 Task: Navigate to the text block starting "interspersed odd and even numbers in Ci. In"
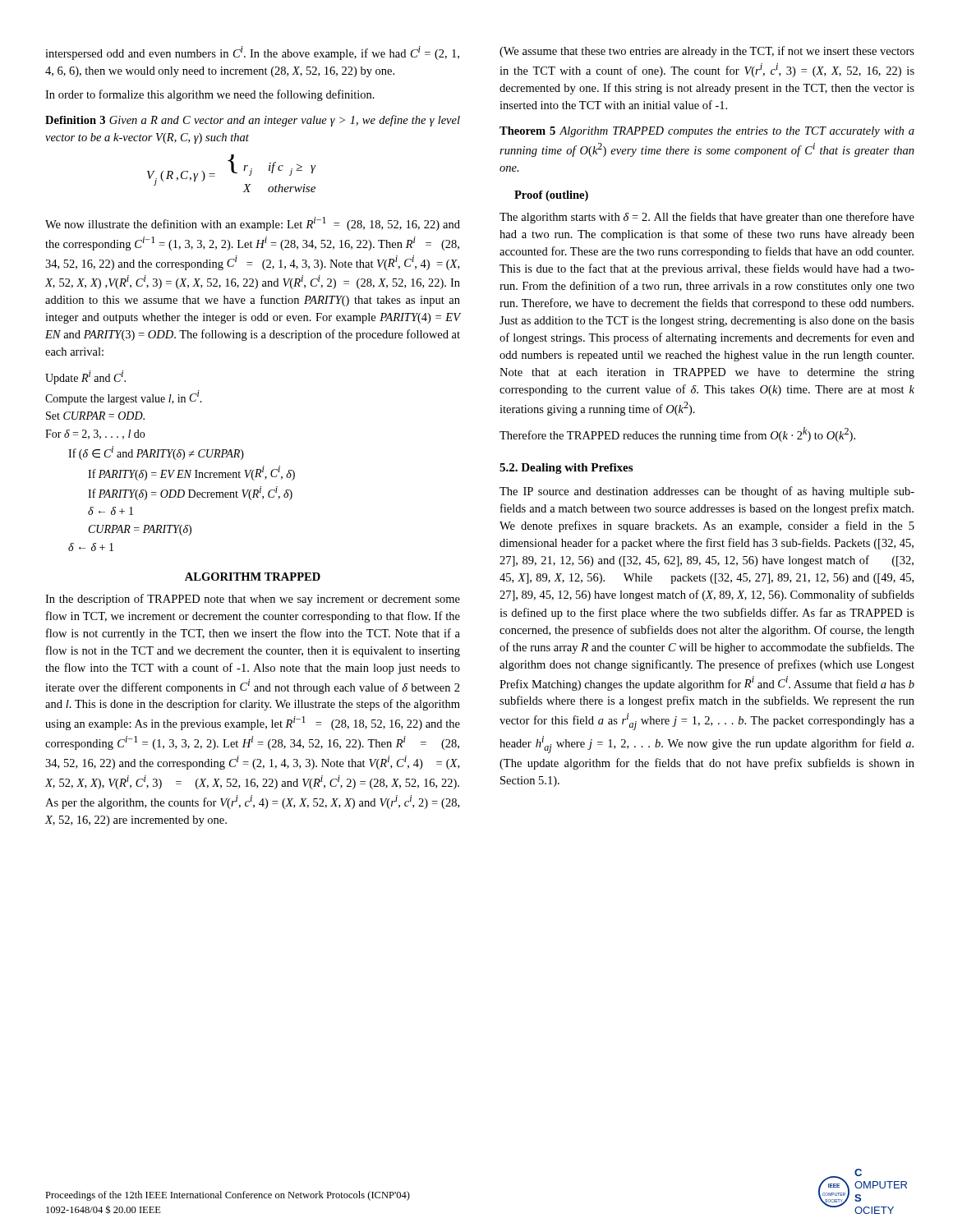coord(253,73)
